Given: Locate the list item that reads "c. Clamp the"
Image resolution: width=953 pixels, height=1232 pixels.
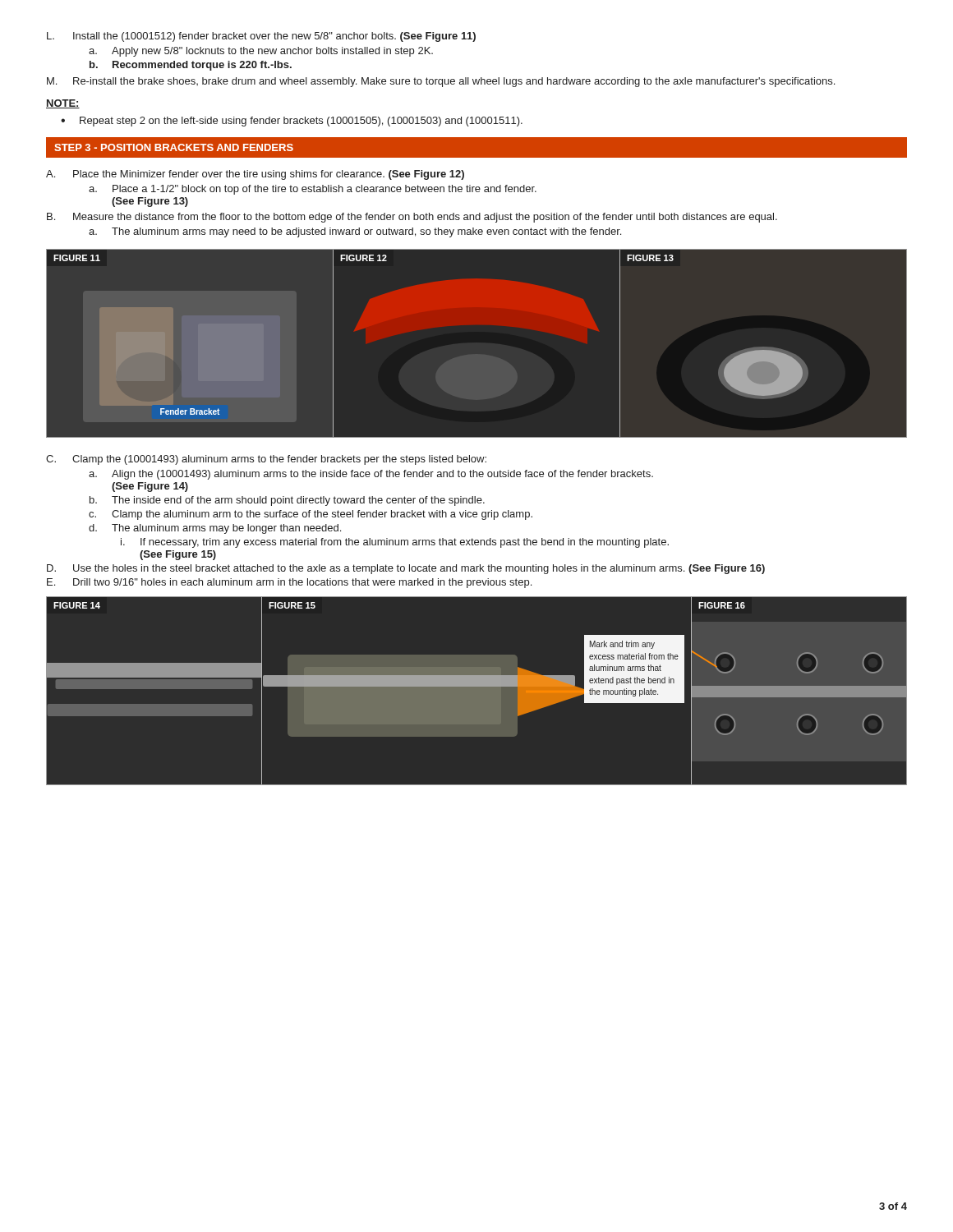Looking at the screenshot, I should click(x=311, y=514).
